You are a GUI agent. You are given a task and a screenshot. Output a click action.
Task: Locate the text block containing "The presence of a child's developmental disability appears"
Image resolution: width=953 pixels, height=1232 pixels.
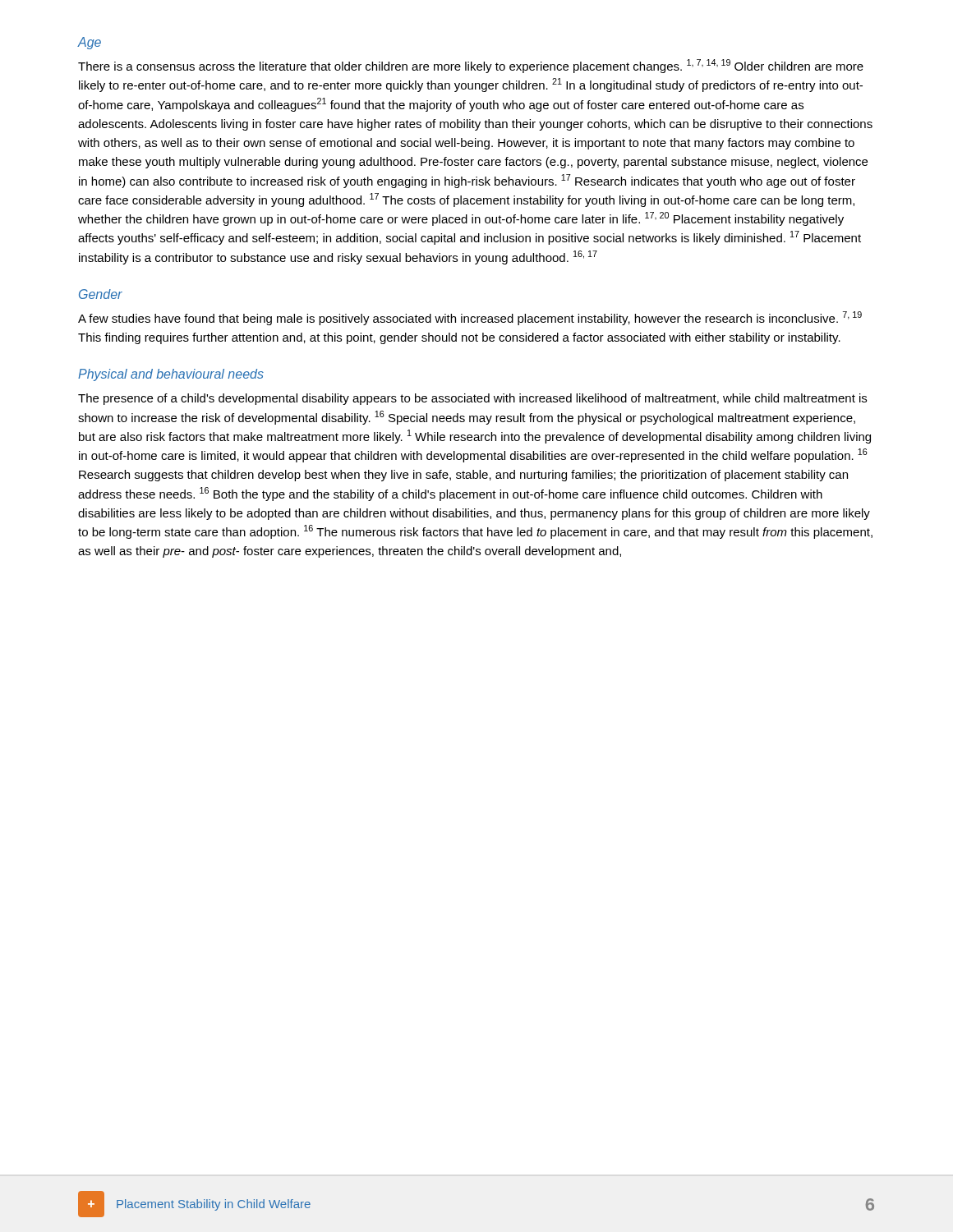pyautogui.click(x=476, y=475)
